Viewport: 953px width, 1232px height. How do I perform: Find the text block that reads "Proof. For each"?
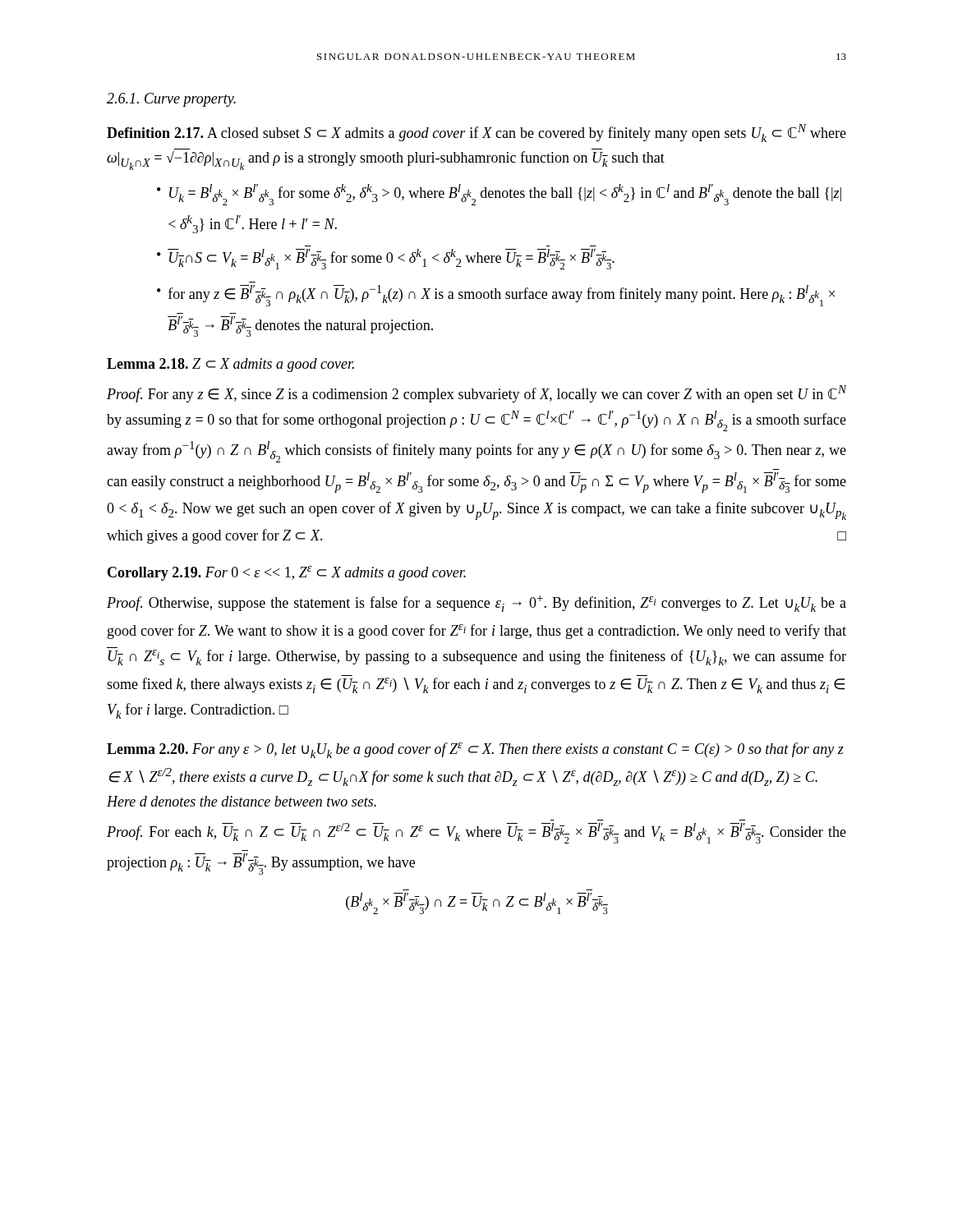(476, 833)
